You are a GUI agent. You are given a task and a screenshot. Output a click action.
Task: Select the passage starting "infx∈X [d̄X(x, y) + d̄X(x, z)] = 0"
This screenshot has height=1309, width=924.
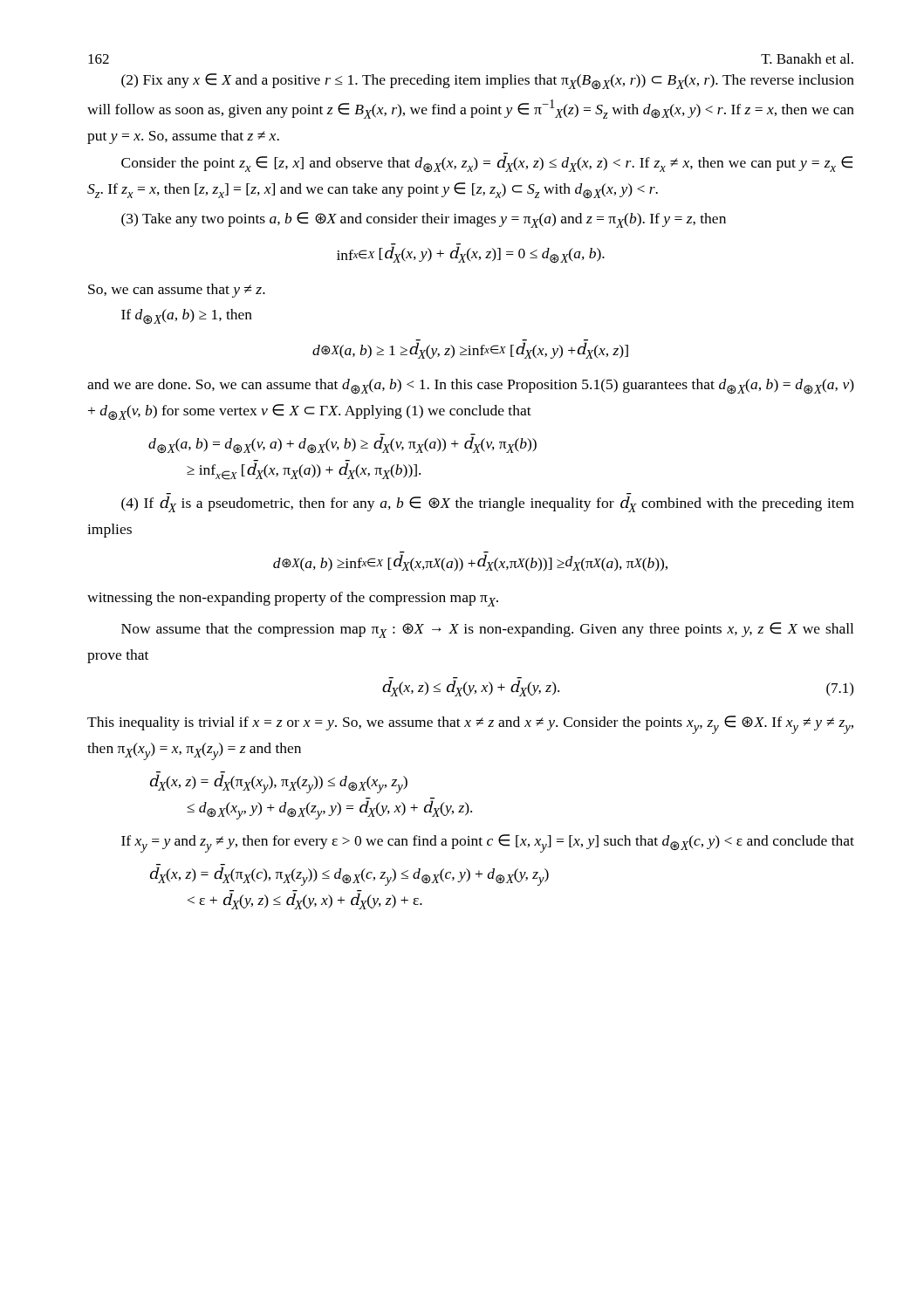[x=471, y=255]
